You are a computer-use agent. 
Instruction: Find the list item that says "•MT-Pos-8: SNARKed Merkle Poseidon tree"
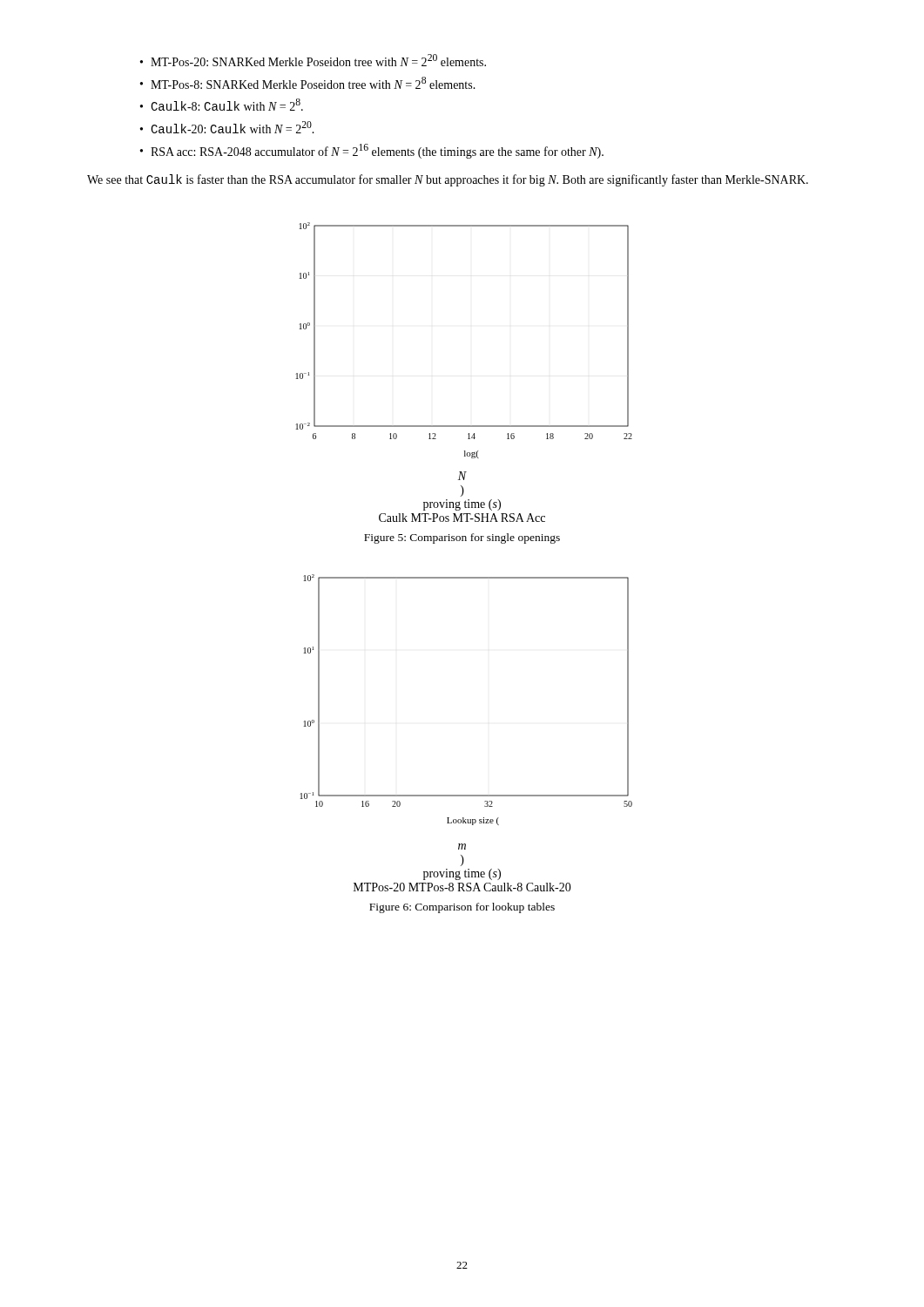click(308, 83)
